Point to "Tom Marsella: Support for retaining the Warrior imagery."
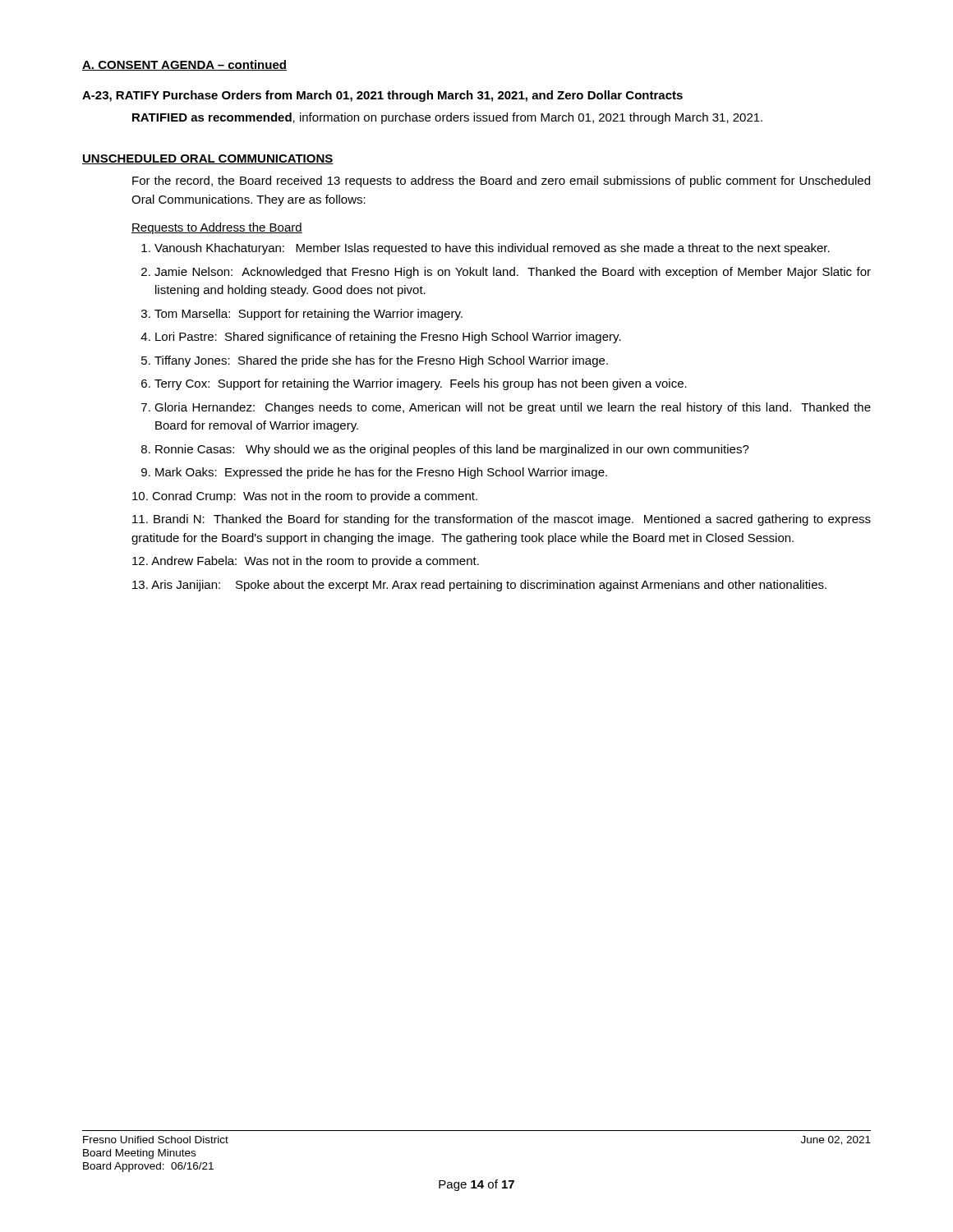 click(309, 313)
